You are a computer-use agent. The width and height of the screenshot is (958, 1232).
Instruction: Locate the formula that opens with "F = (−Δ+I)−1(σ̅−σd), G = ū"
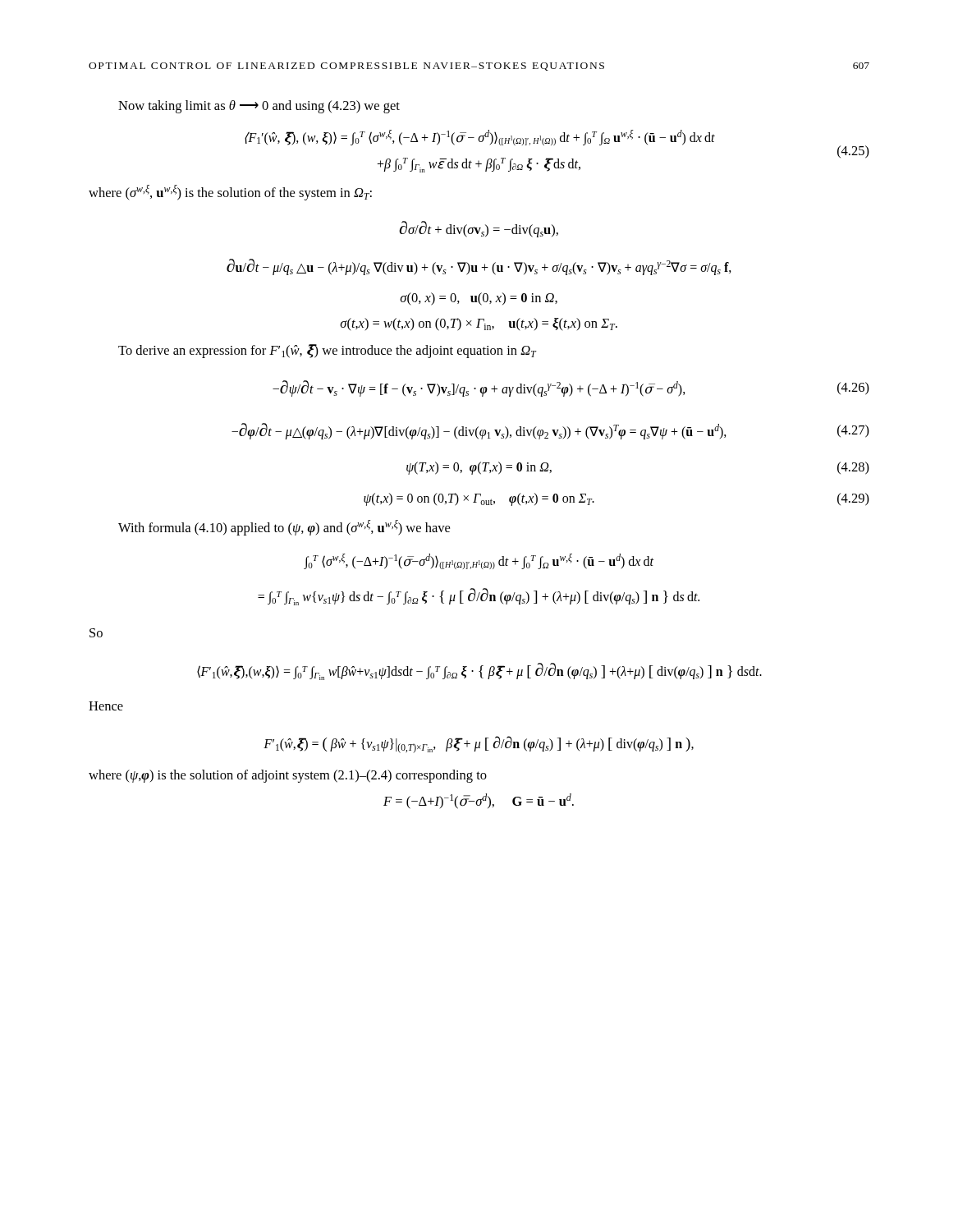click(479, 802)
